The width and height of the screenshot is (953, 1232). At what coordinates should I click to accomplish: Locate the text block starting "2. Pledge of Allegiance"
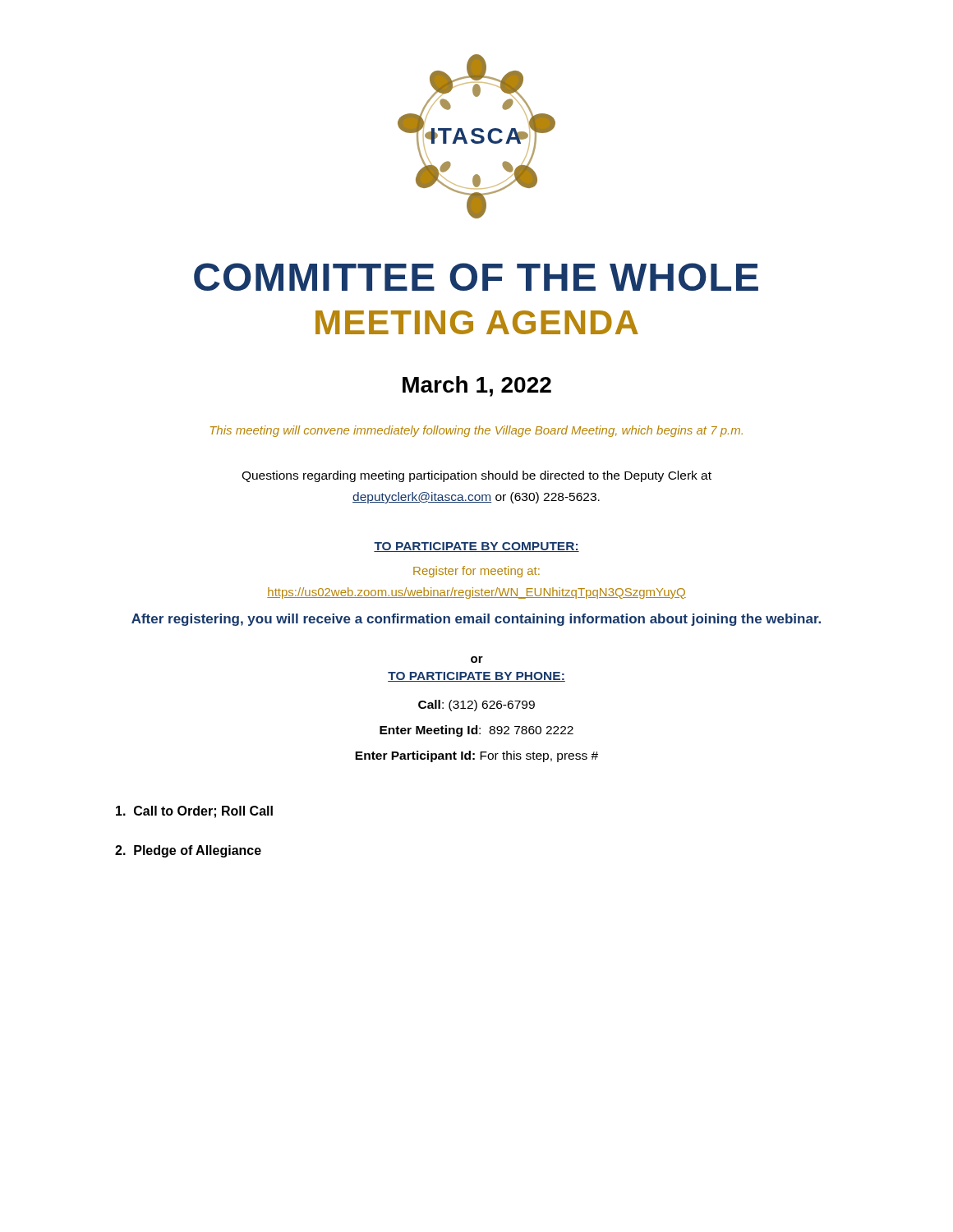tap(188, 850)
